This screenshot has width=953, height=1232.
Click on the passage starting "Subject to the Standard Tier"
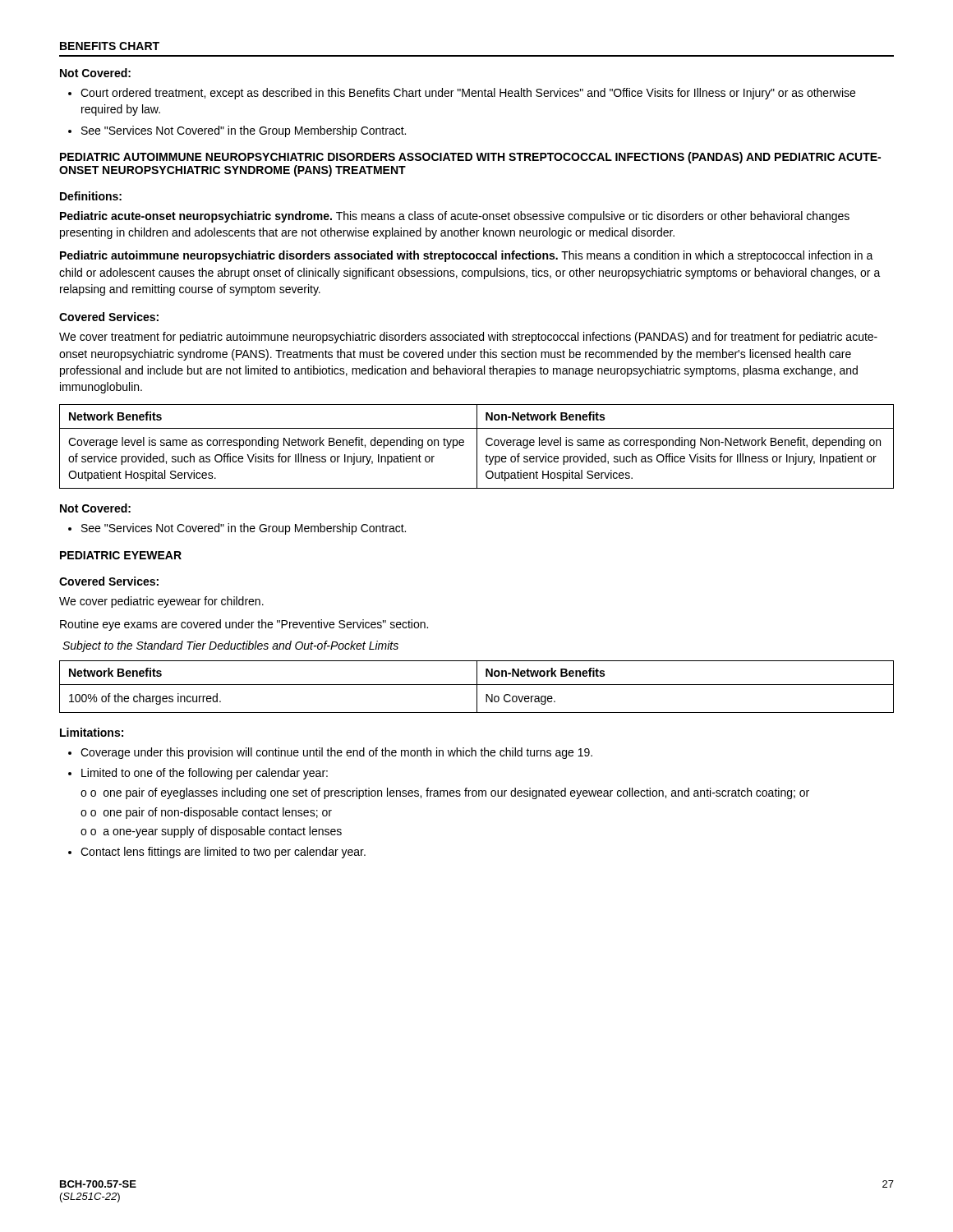point(231,646)
